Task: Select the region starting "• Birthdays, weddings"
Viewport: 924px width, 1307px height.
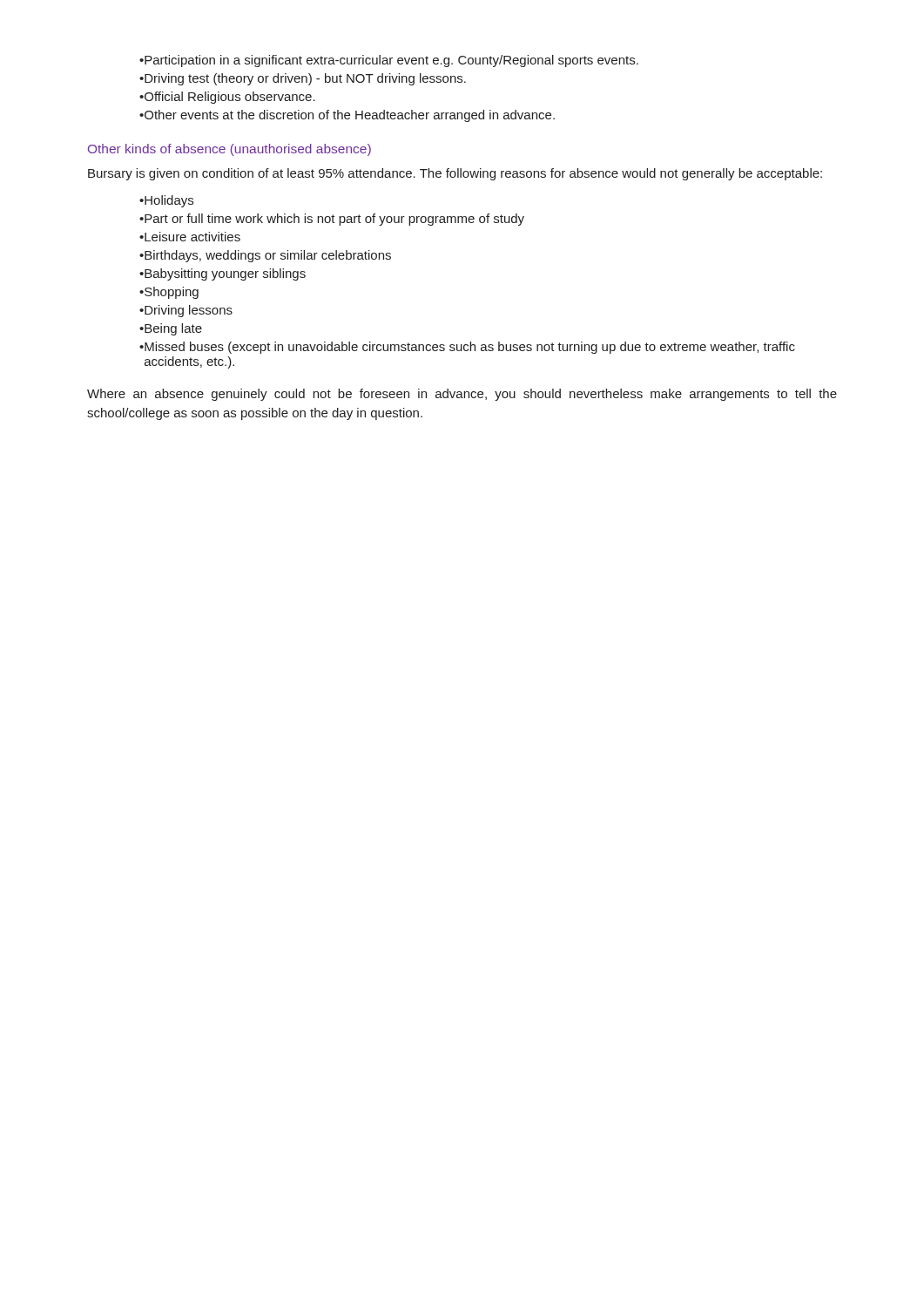Action: (x=265, y=254)
